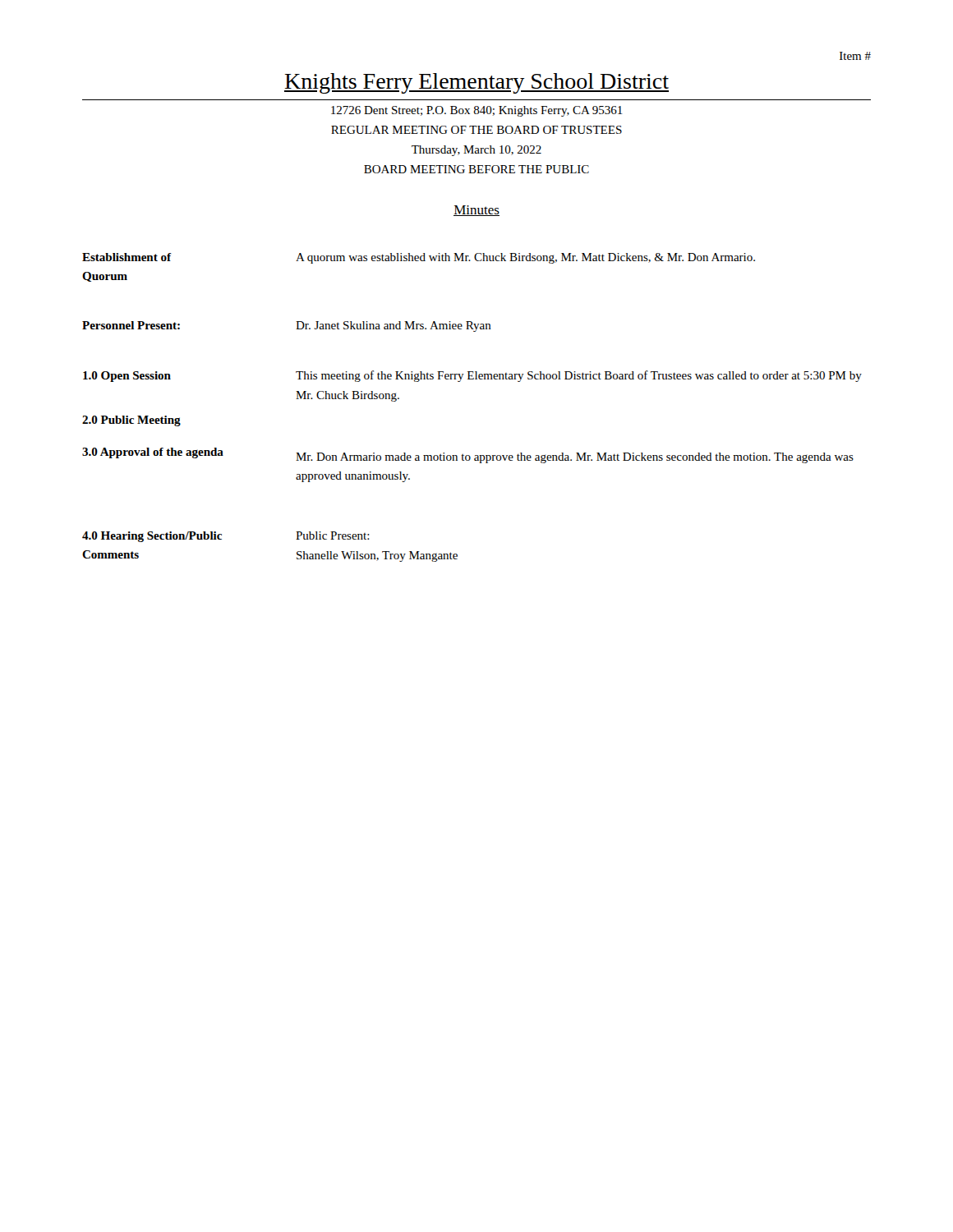Point to the block starting "Establishment ofQuorum A"
Viewport: 953px width, 1232px height.
[476, 266]
